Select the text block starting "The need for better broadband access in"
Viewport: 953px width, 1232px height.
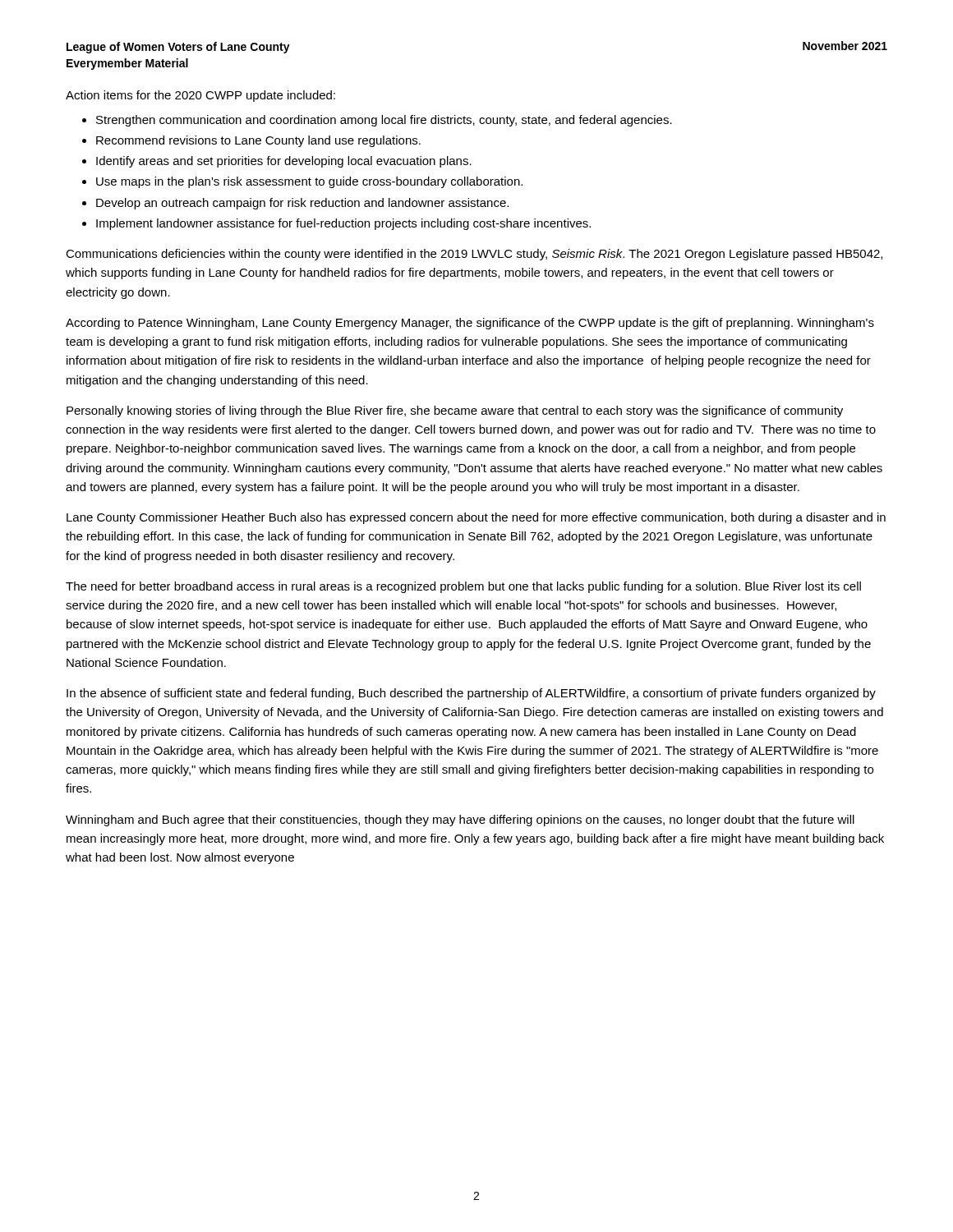click(x=468, y=624)
